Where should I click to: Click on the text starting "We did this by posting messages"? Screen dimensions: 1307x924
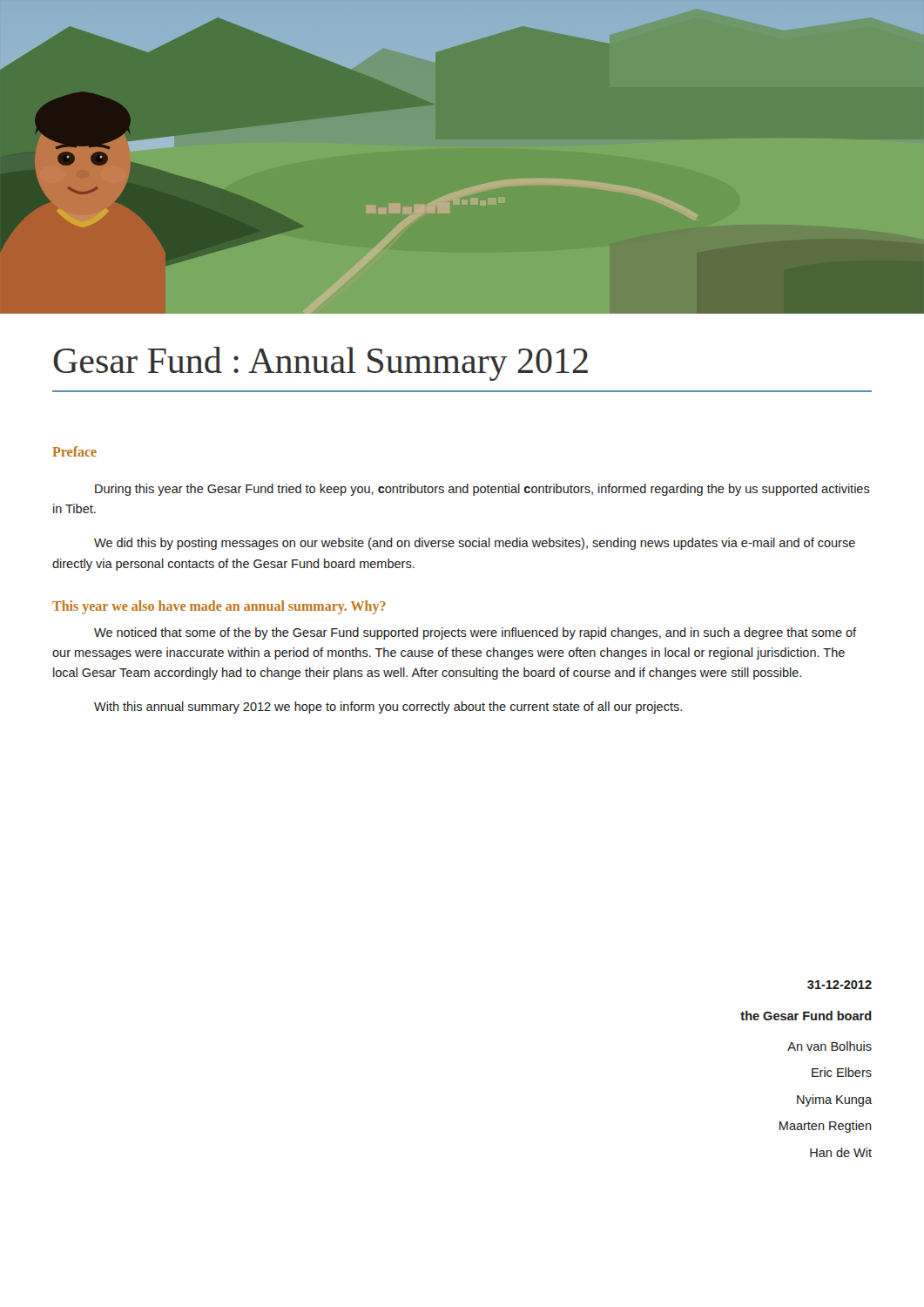(462, 554)
